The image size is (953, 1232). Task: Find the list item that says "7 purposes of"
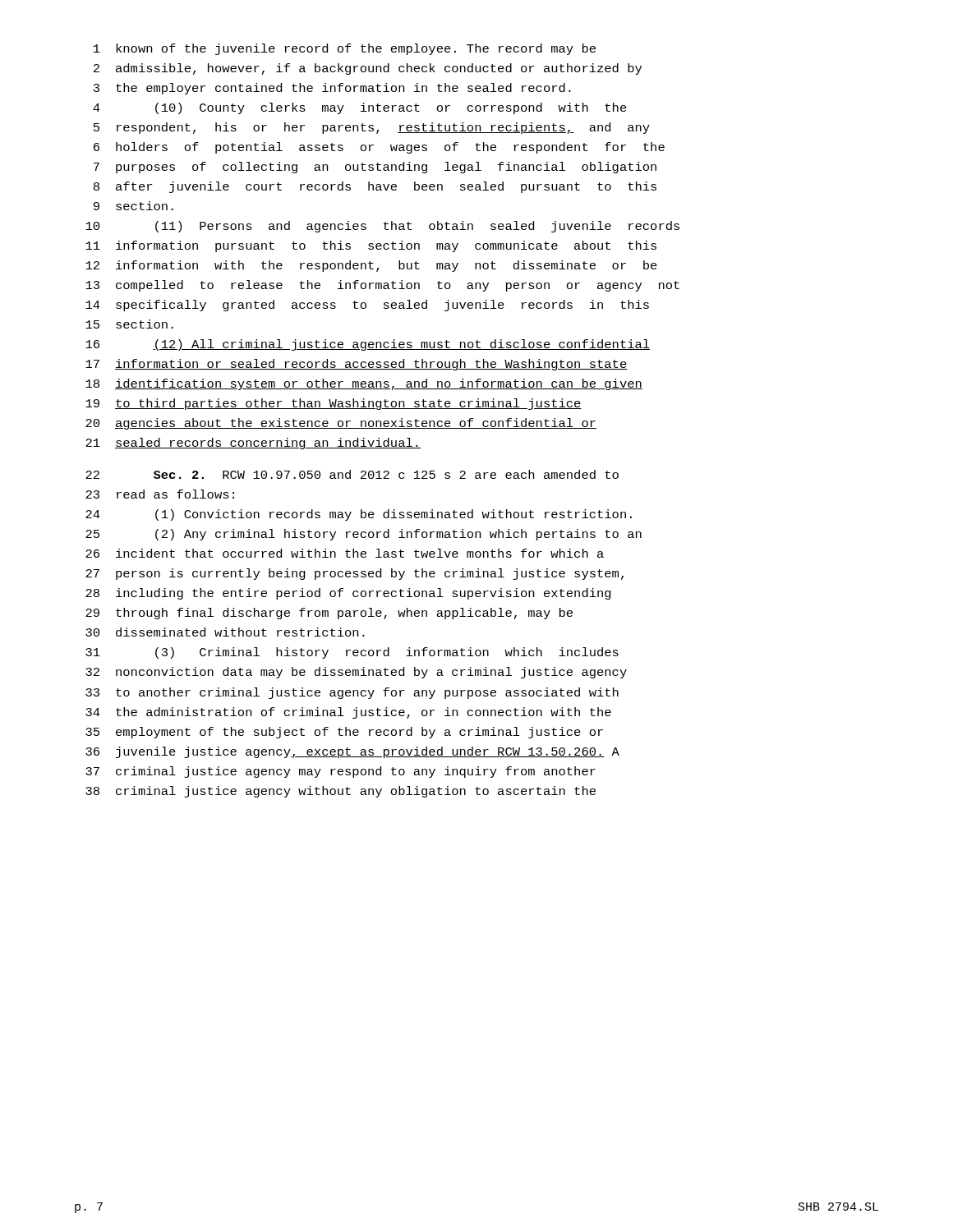pyautogui.click(x=476, y=168)
